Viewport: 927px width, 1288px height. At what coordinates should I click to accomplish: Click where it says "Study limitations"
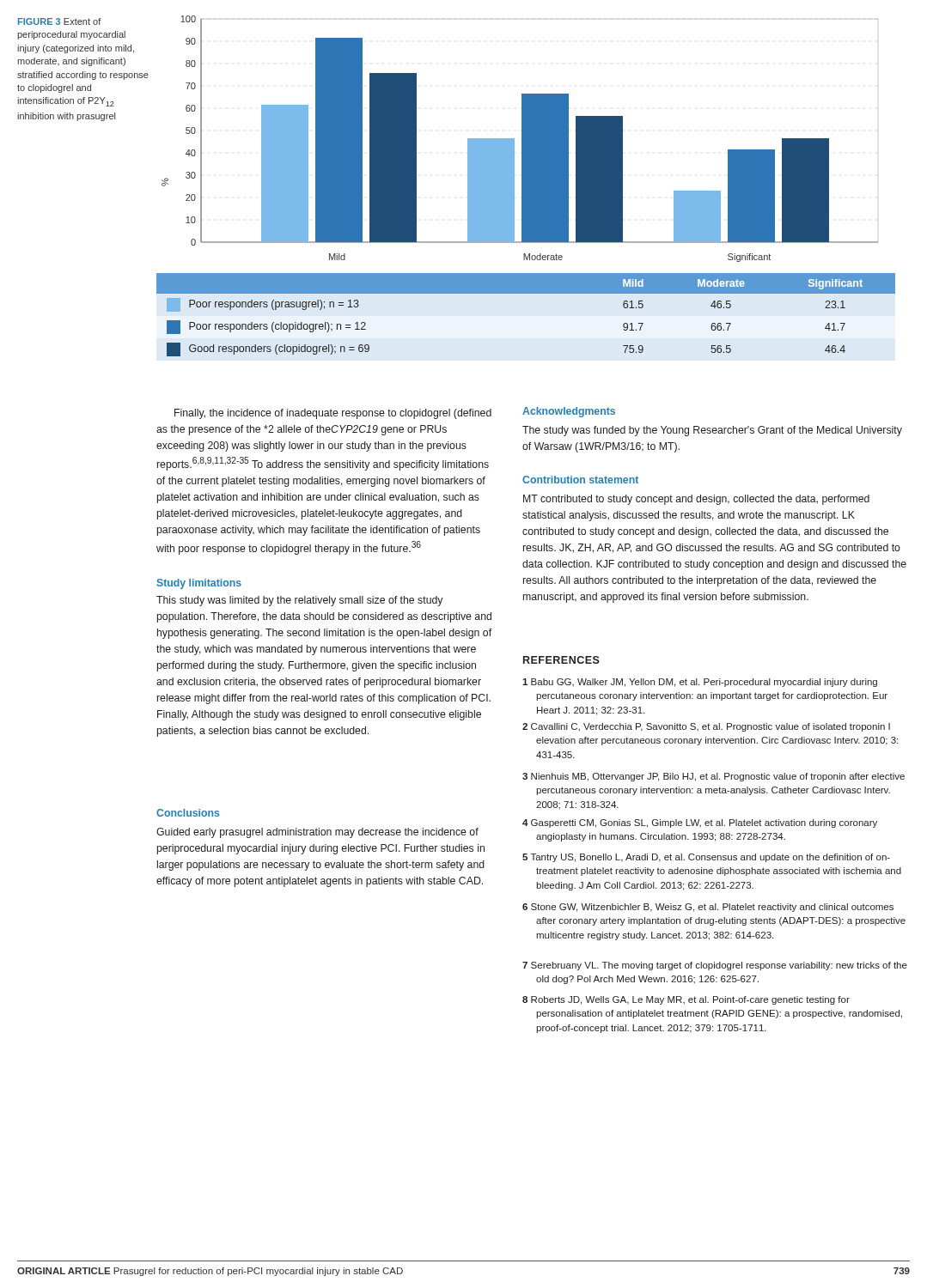(x=199, y=583)
